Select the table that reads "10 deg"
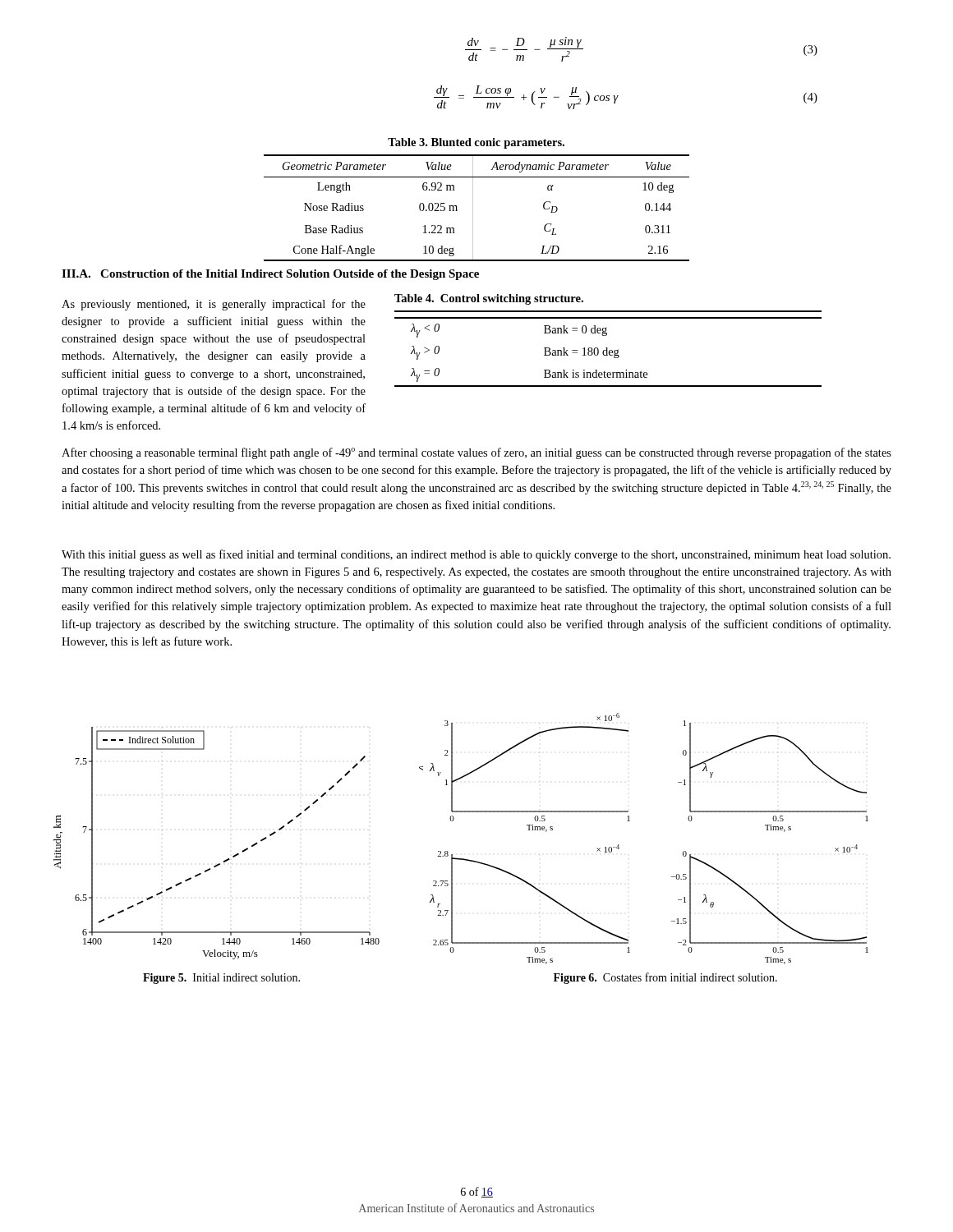953x1232 pixels. [x=476, y=208]
